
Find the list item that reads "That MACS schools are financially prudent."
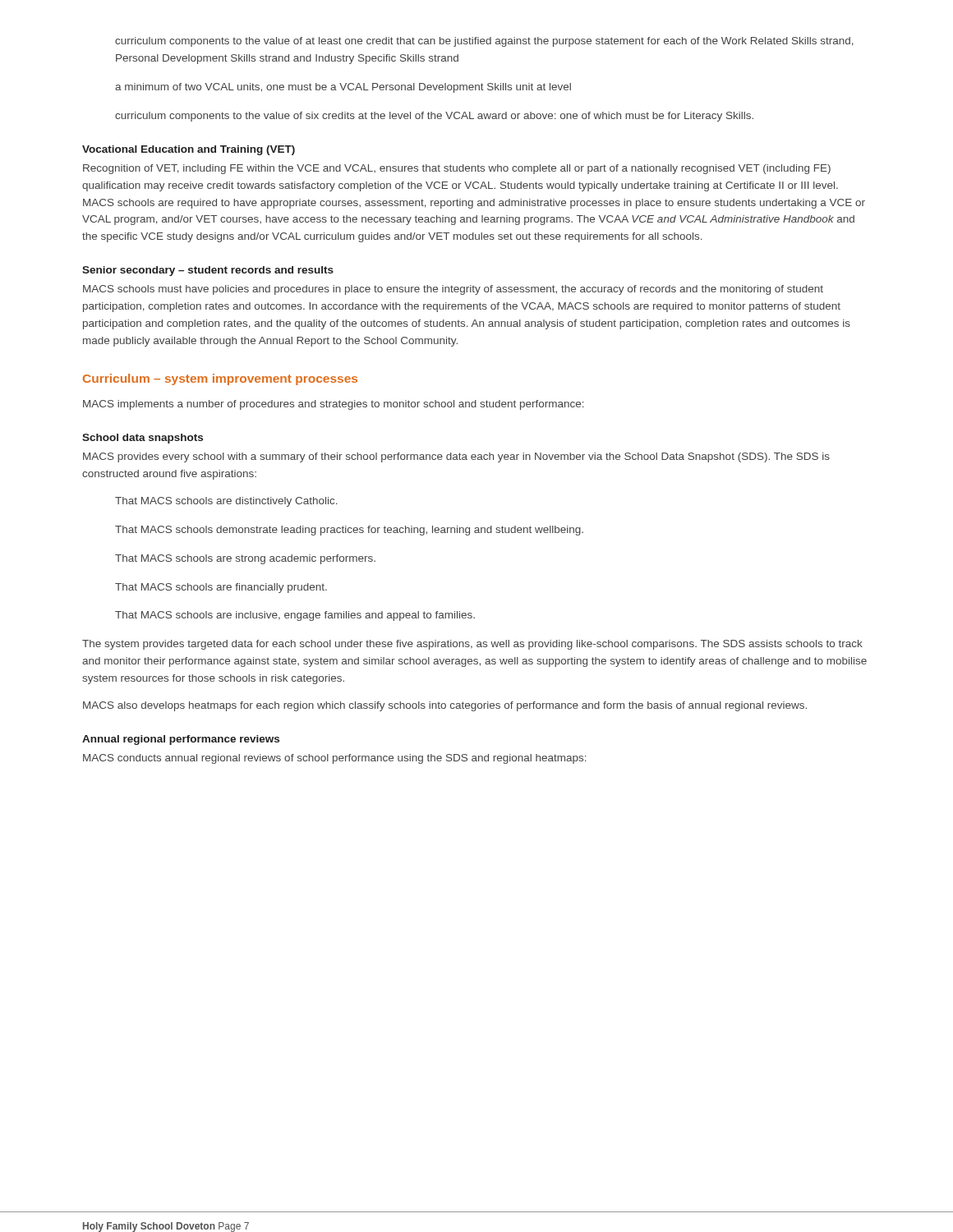tap(221, 586)
